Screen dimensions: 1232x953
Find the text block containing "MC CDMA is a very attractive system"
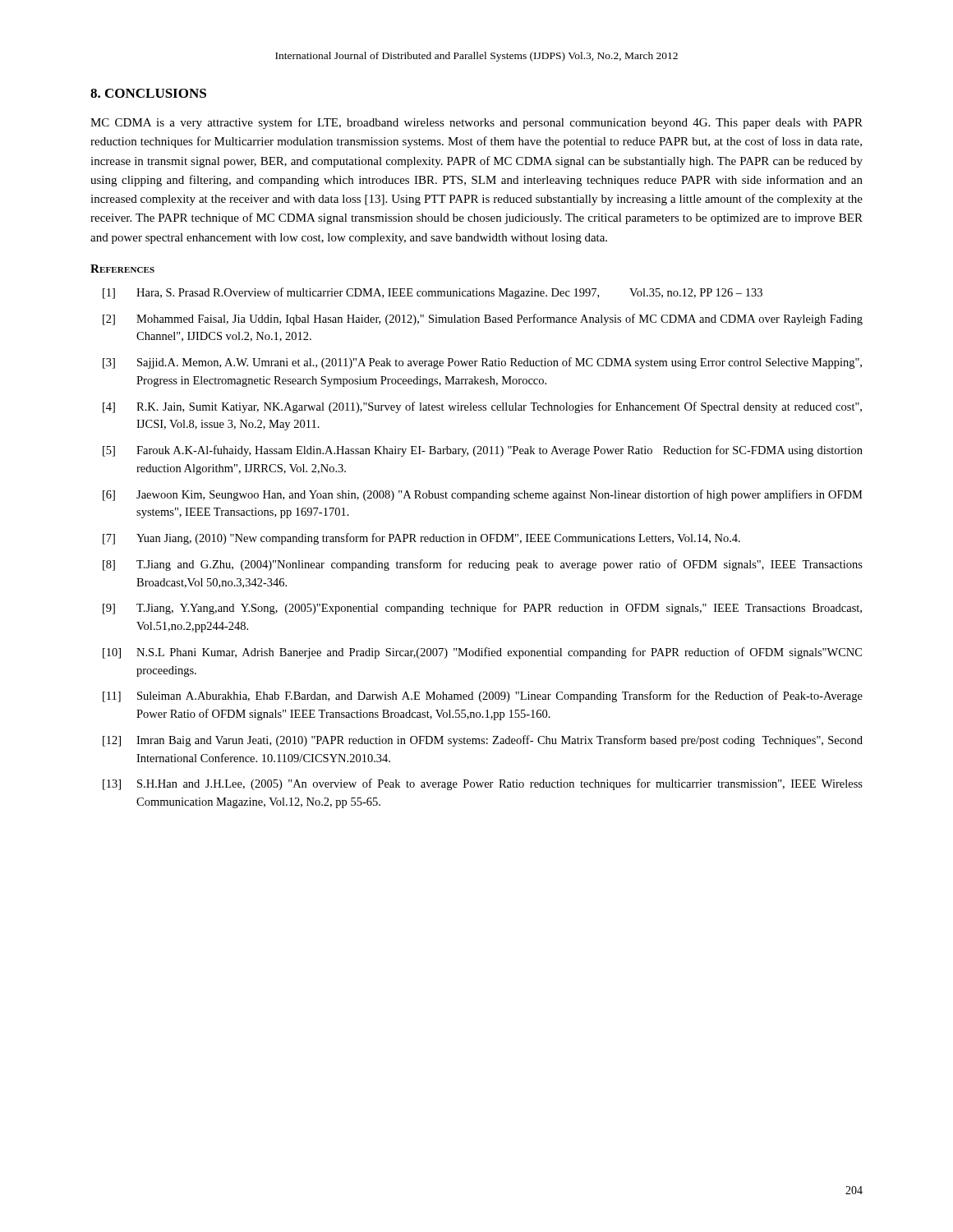[x=476, y=180]
